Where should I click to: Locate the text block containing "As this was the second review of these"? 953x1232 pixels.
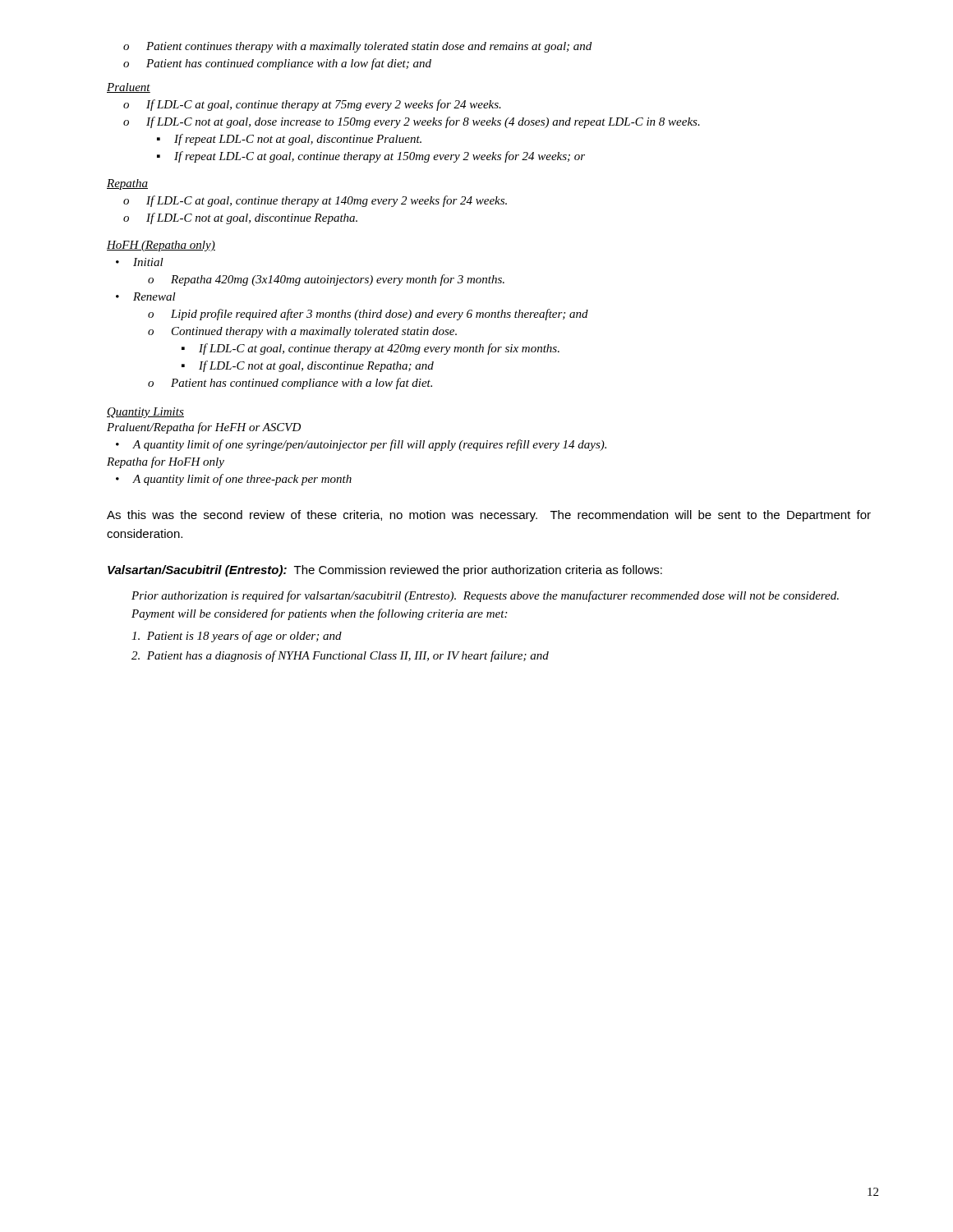click(489, 524)
